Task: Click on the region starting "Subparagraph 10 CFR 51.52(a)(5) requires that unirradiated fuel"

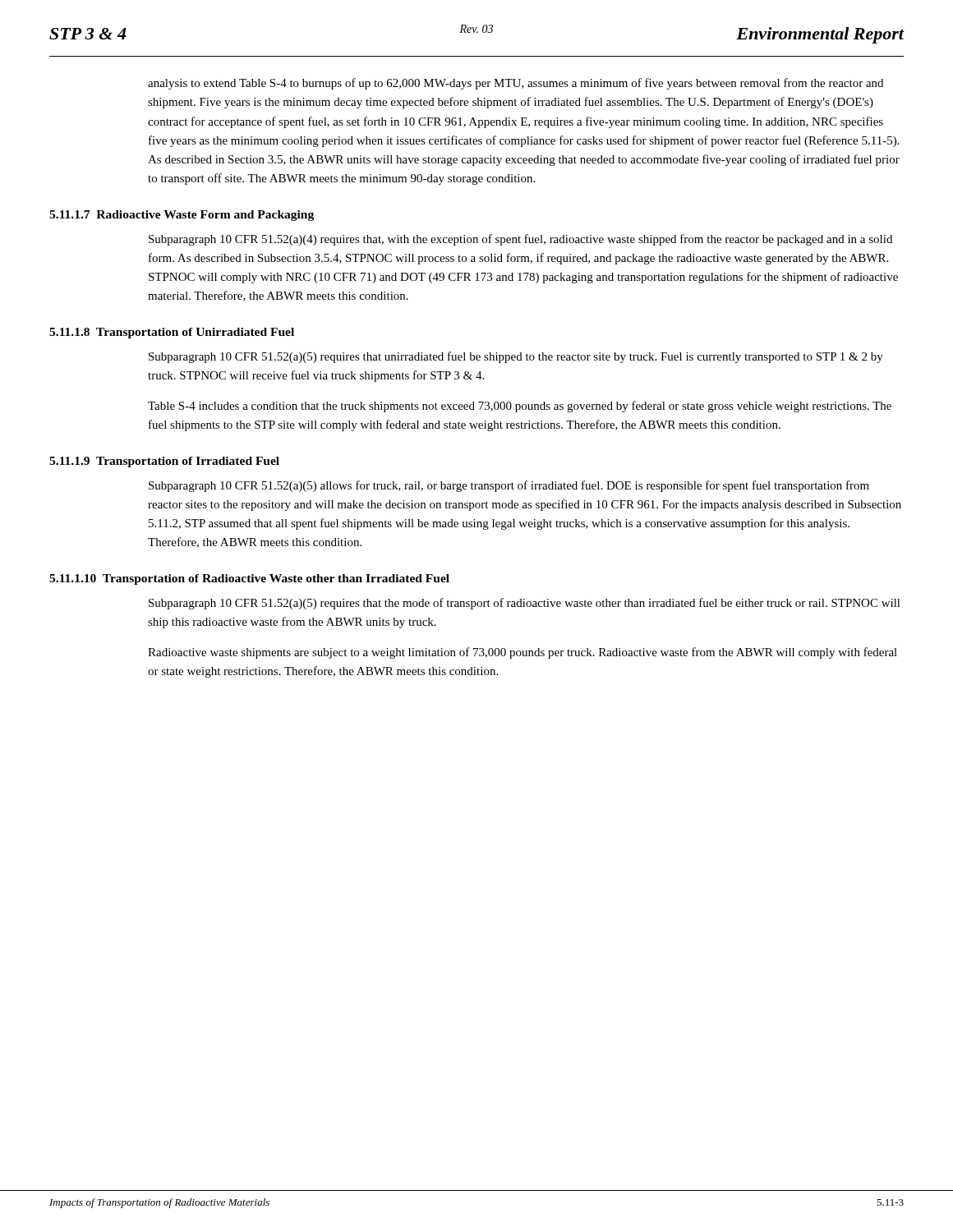Action: tap(515, 366)
